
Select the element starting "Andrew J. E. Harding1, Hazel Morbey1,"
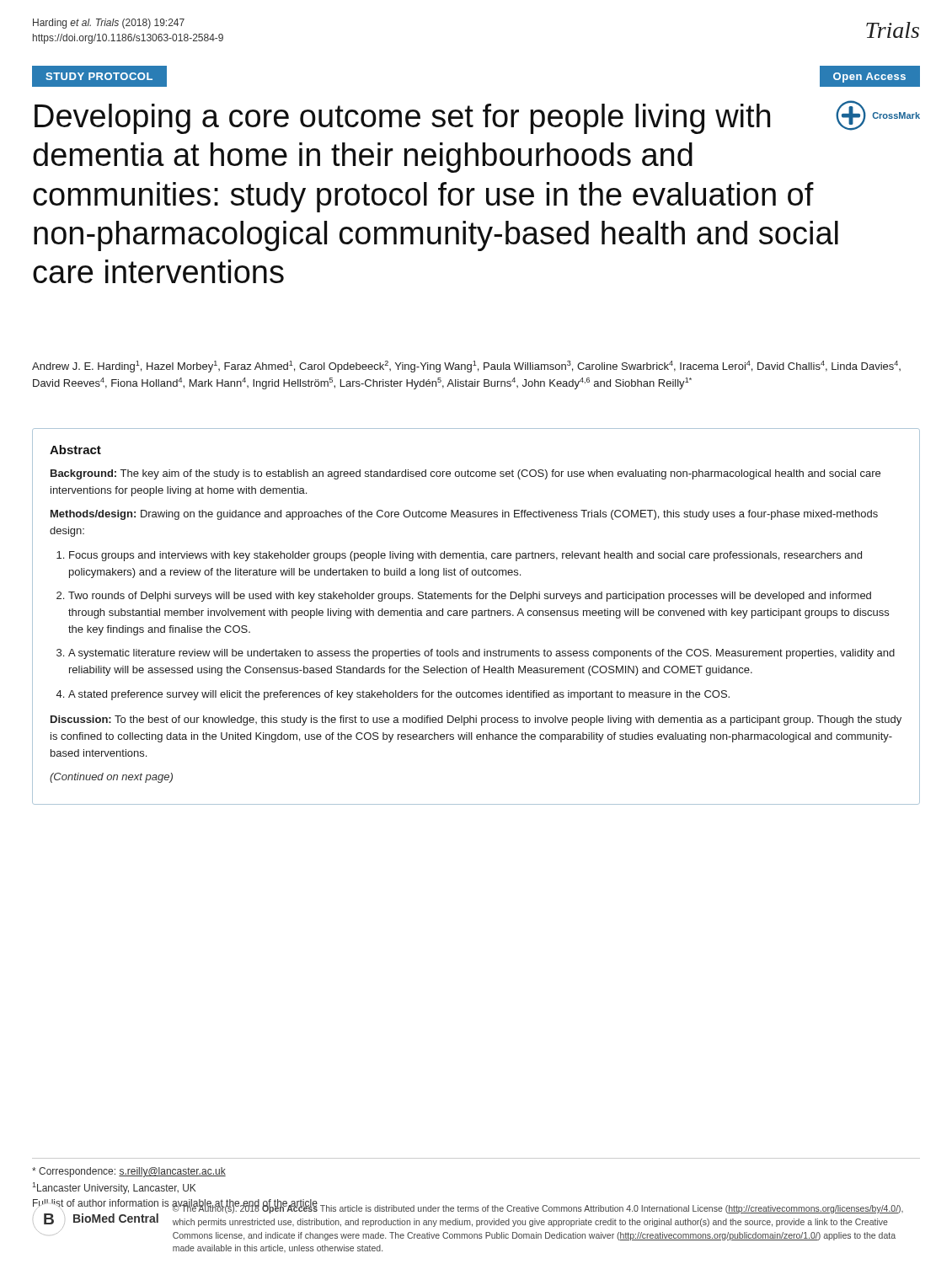[x=467, y=374]
